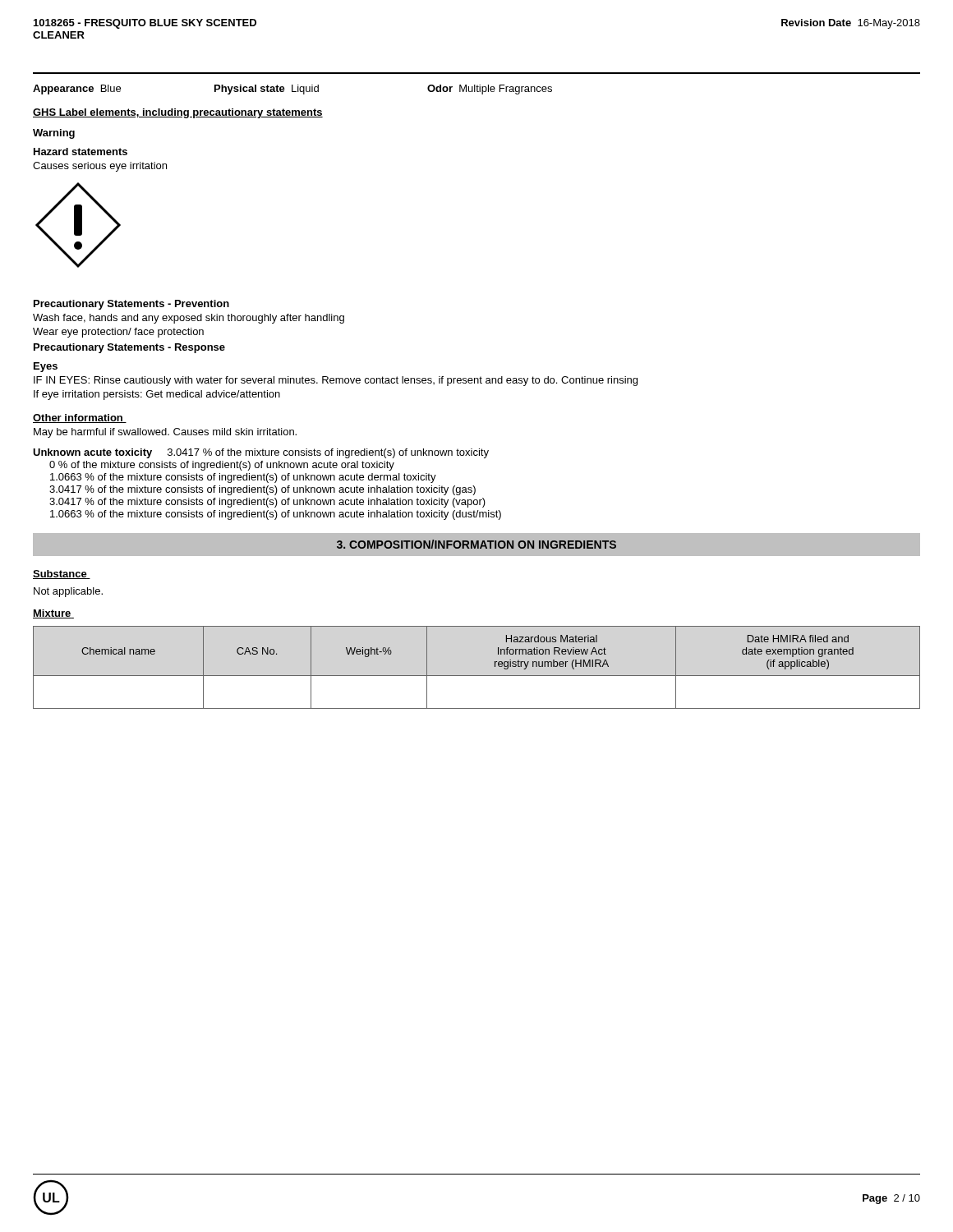
Task: Select the region starting "Appearance Blue Physical state Liquid Odor Multiple Fragrances"
Action: click(x=293, y=88)
